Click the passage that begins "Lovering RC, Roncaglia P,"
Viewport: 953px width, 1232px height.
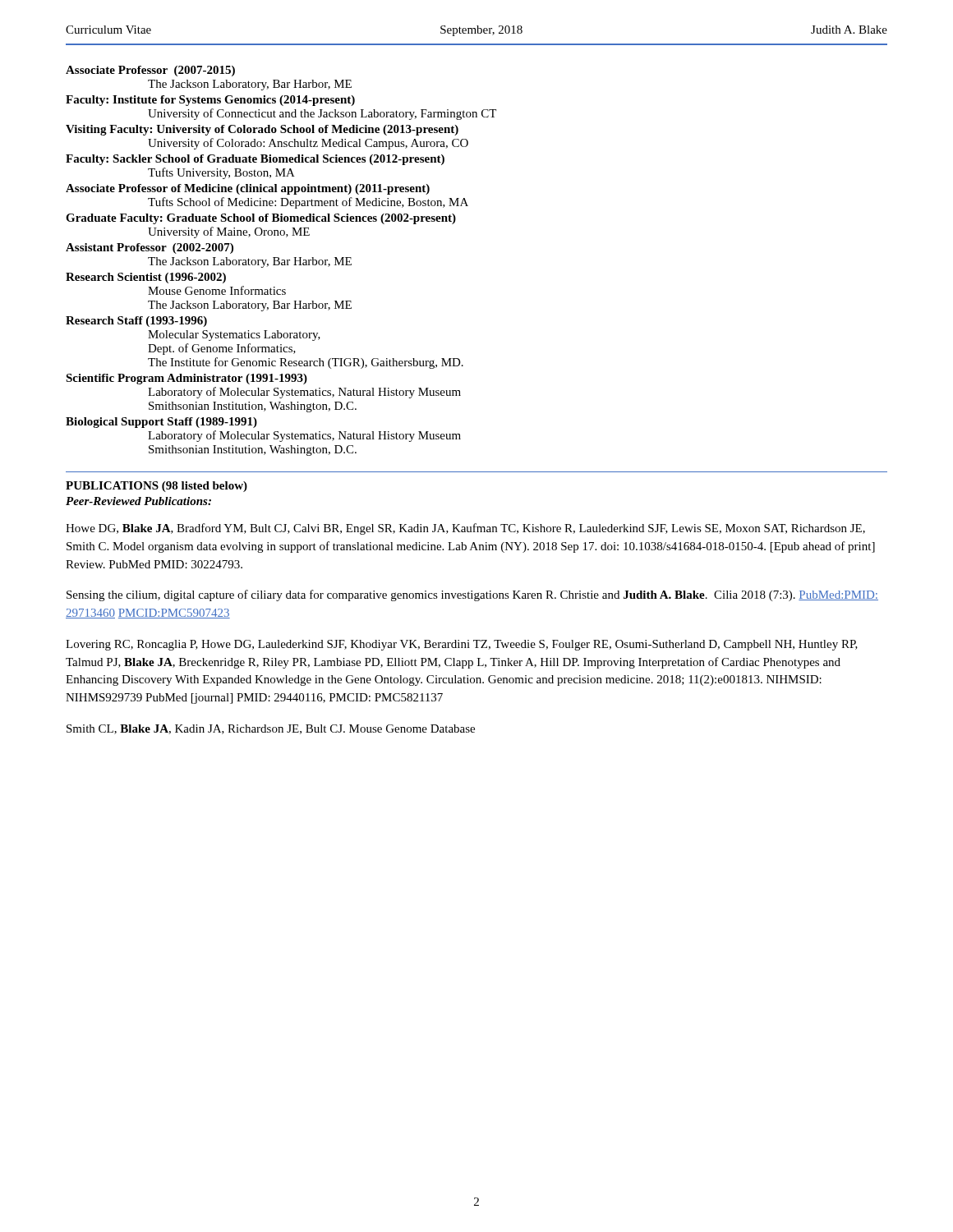point(462,671)
